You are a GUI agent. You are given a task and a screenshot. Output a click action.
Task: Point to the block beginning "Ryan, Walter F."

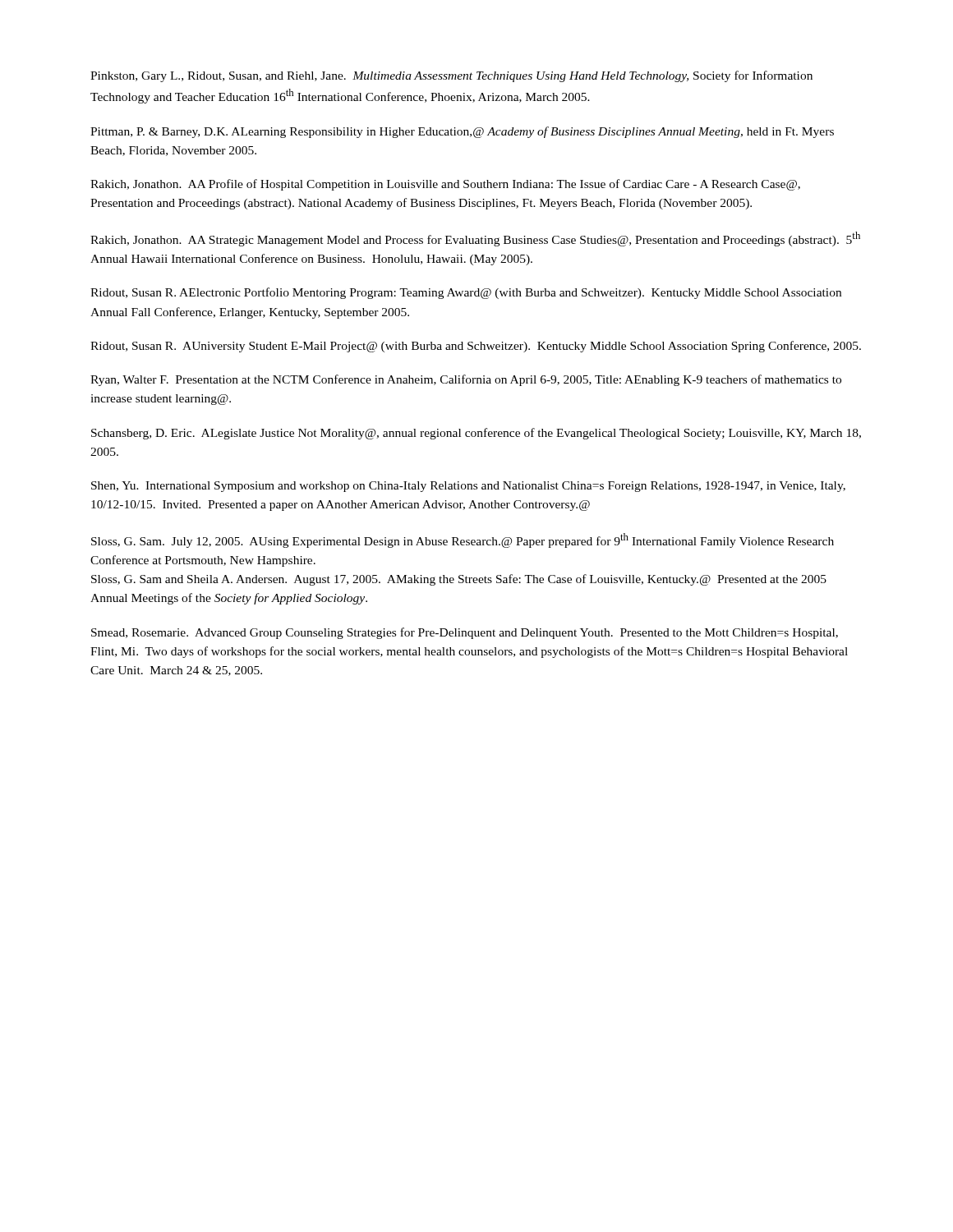click(x=466, y=389)
